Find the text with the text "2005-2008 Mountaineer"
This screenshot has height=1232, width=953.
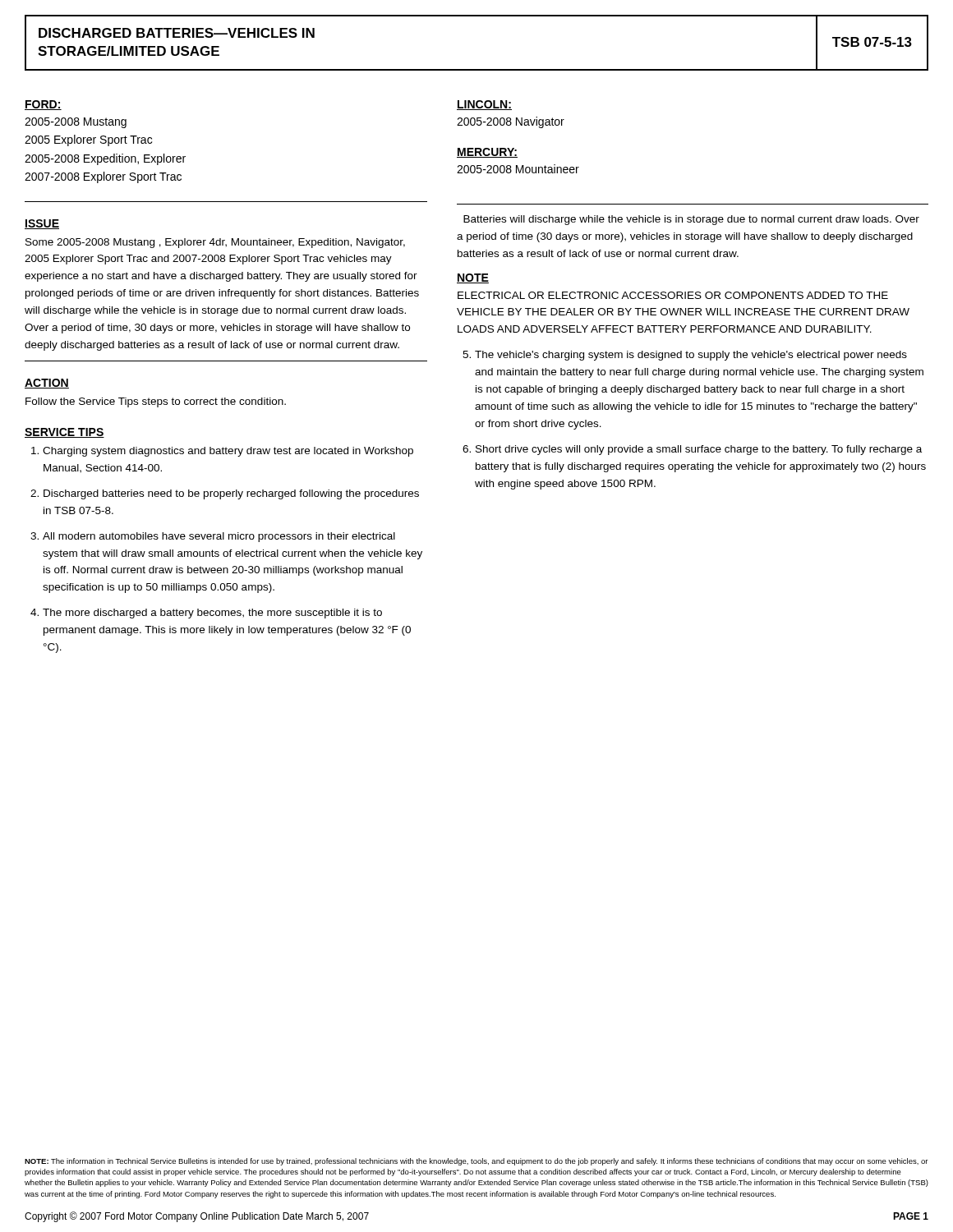(x=518, y=170)
